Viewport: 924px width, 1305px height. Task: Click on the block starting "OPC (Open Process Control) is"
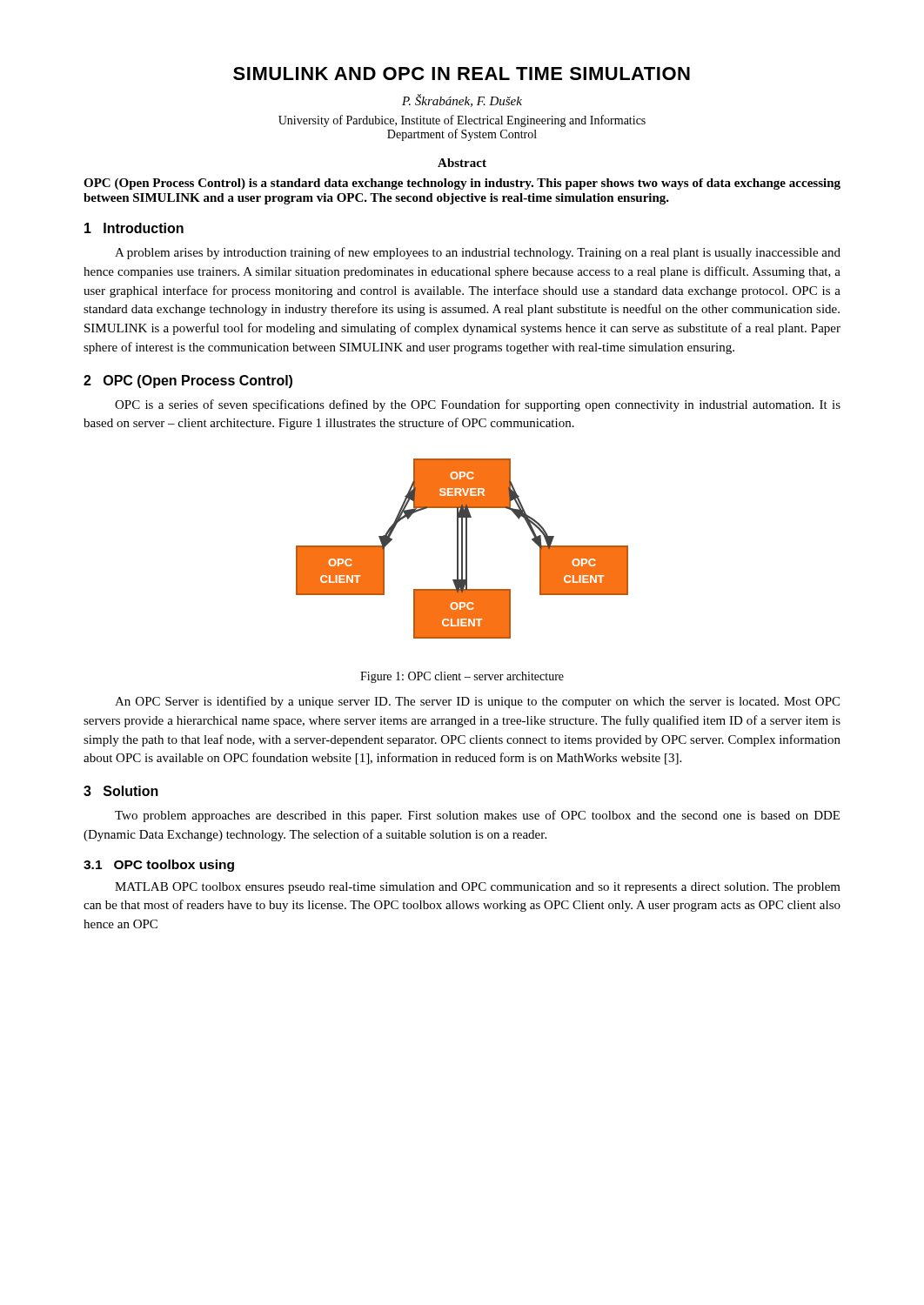462,190
